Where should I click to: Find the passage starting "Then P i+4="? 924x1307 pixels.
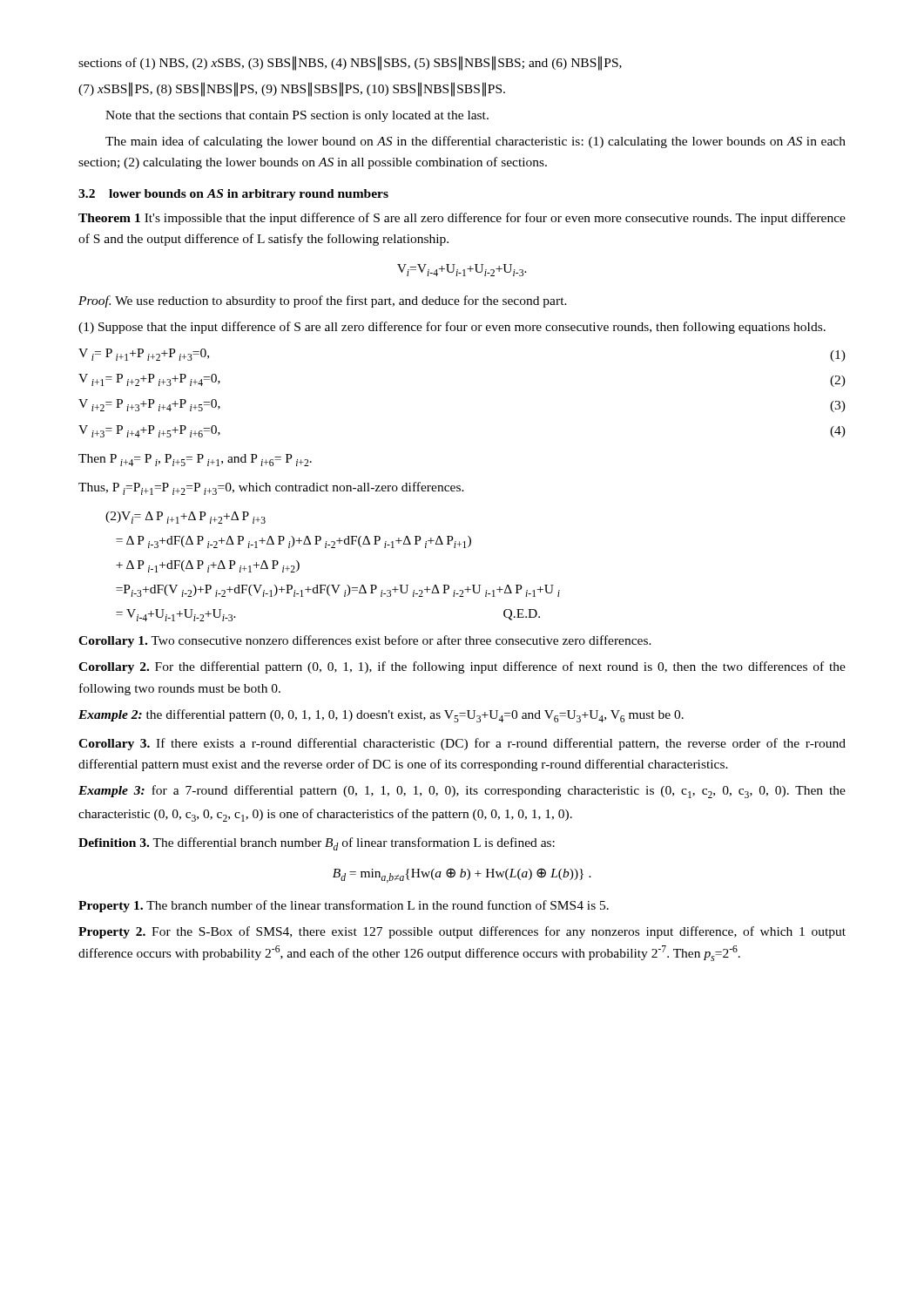coord(195,460)
